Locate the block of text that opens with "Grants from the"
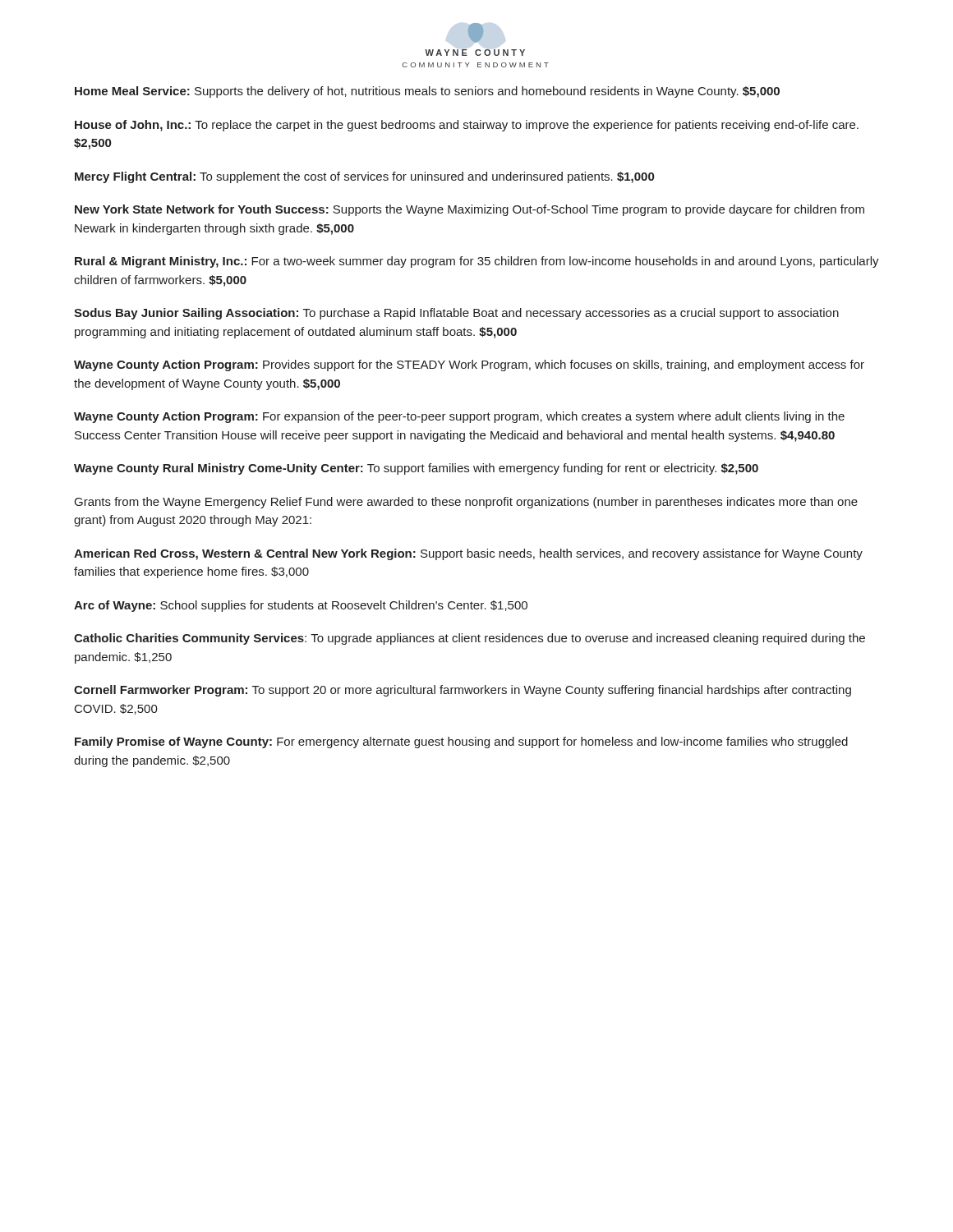The width and height of the screenshot is (953, 1232). (x=476, y=511)
